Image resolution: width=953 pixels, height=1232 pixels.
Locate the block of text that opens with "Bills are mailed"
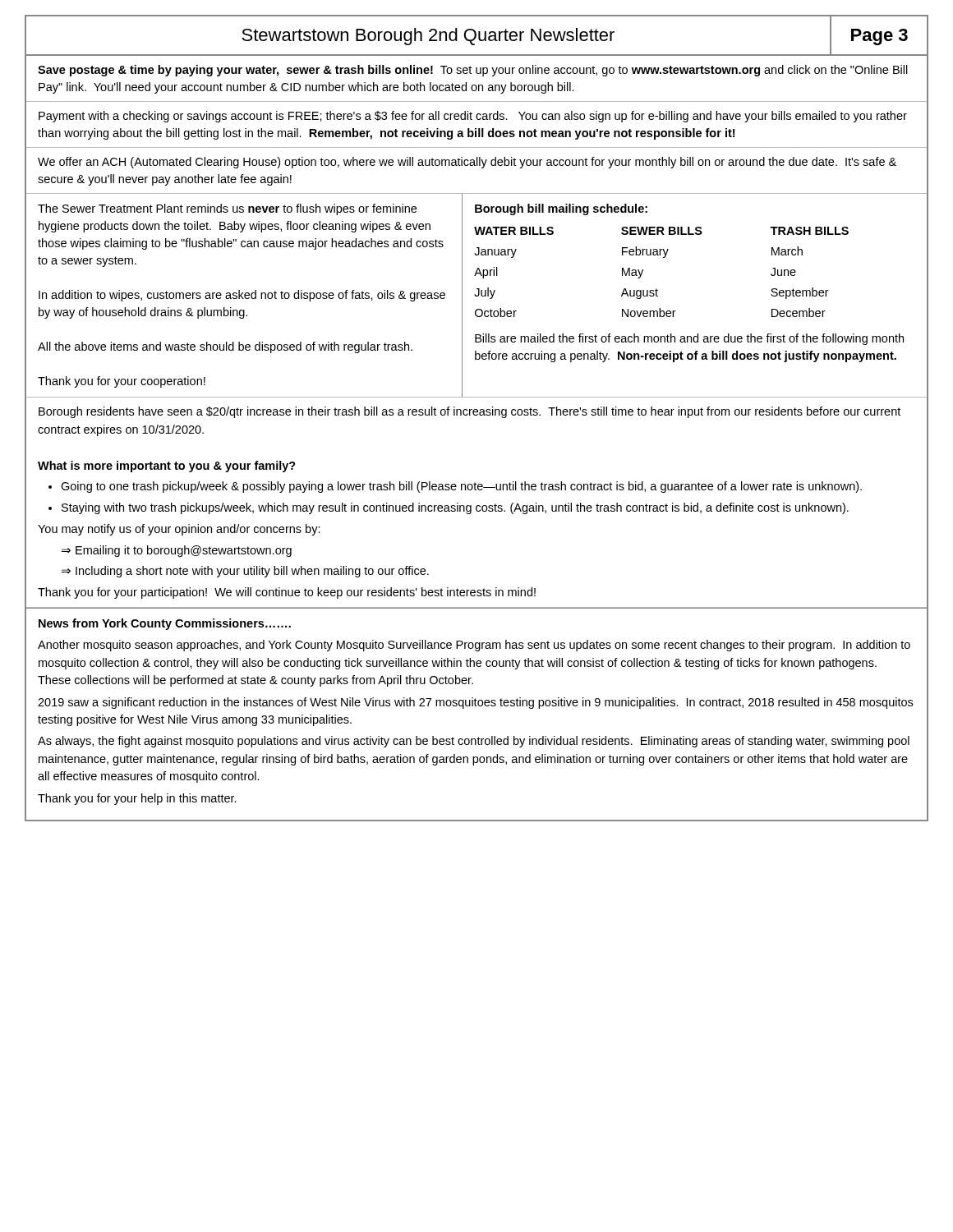click(689, 347)
